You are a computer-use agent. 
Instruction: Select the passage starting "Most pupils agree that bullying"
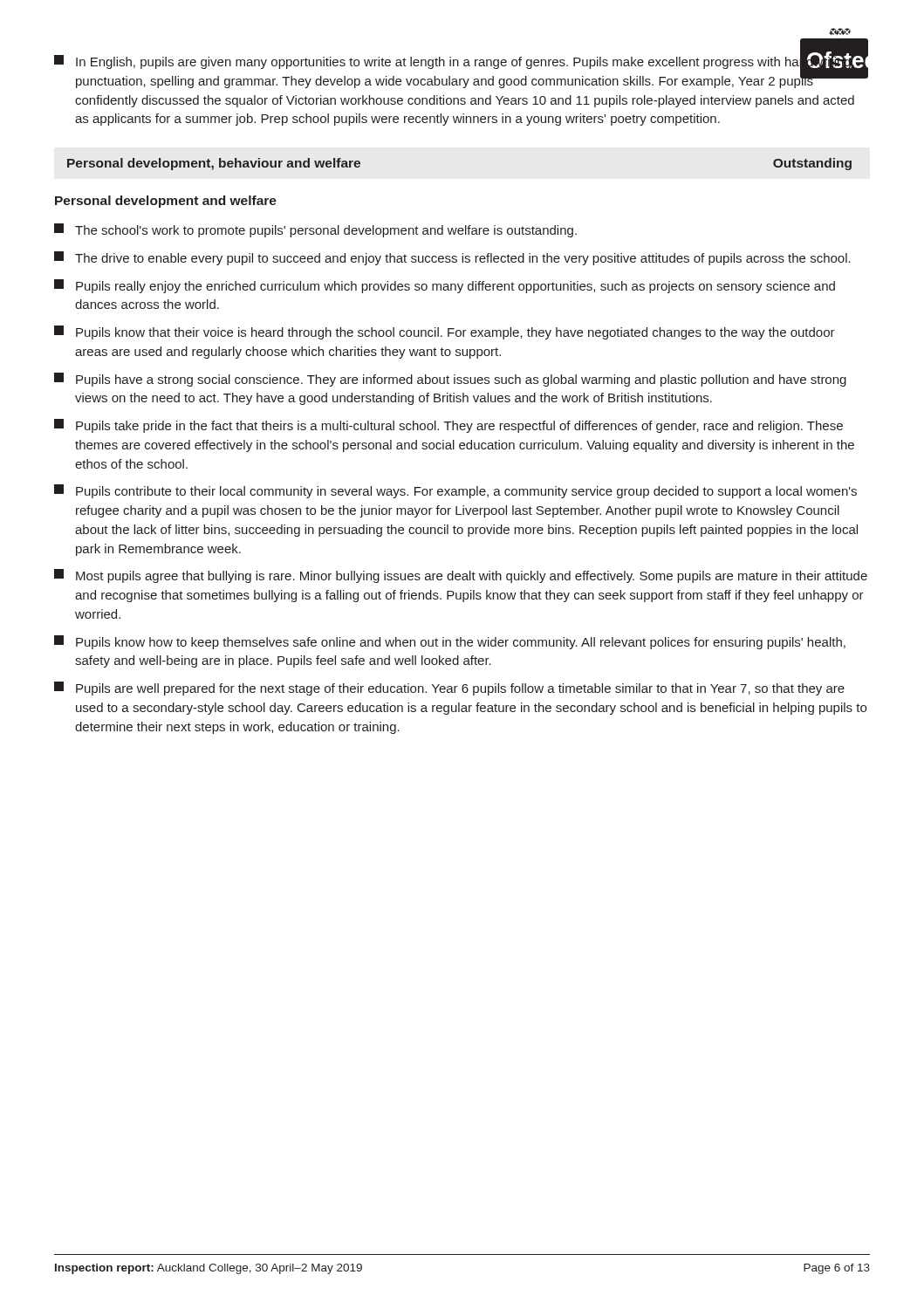tap(462, 595)
